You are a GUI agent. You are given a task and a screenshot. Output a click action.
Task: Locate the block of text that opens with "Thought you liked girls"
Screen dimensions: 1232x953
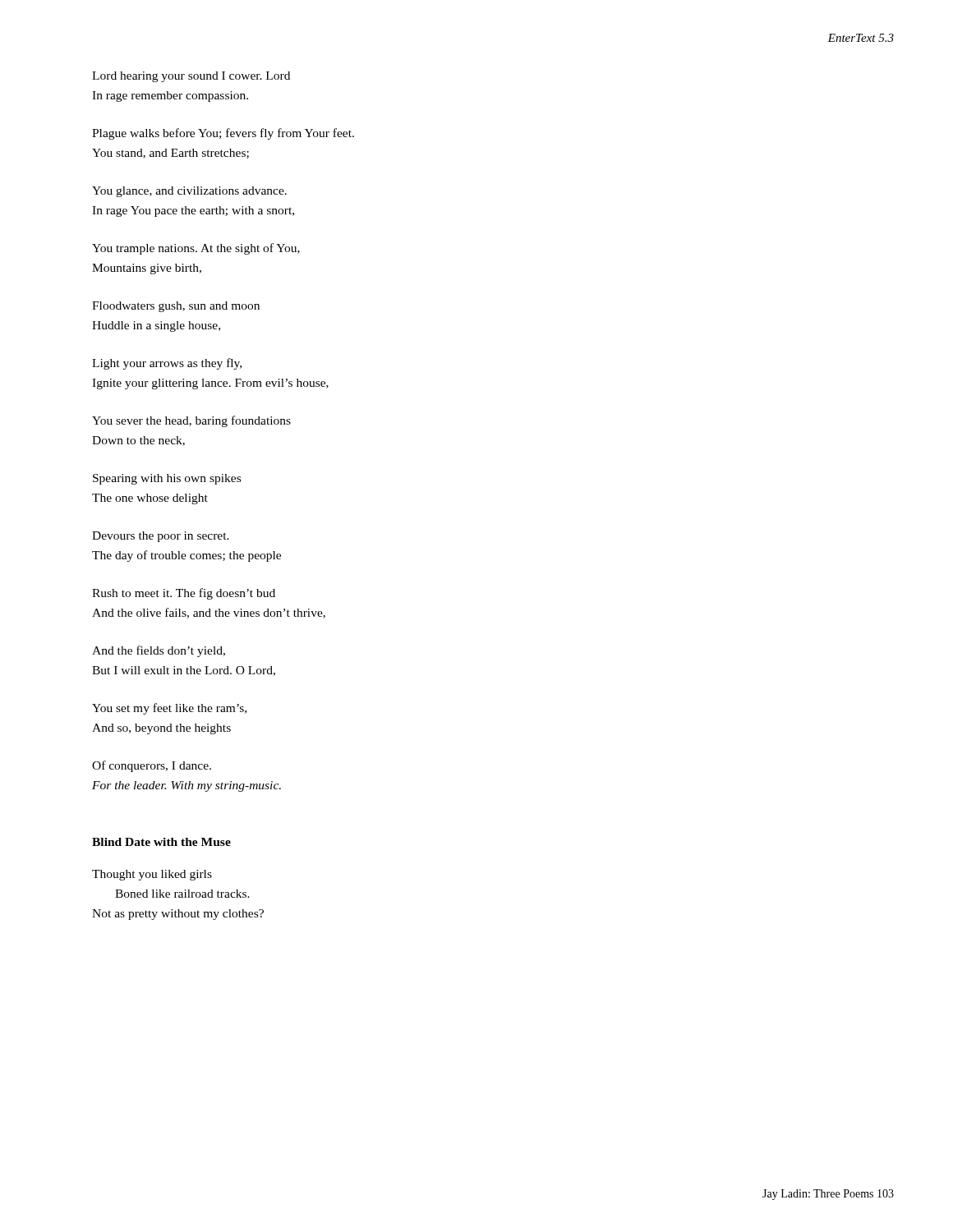click(152, 875)
